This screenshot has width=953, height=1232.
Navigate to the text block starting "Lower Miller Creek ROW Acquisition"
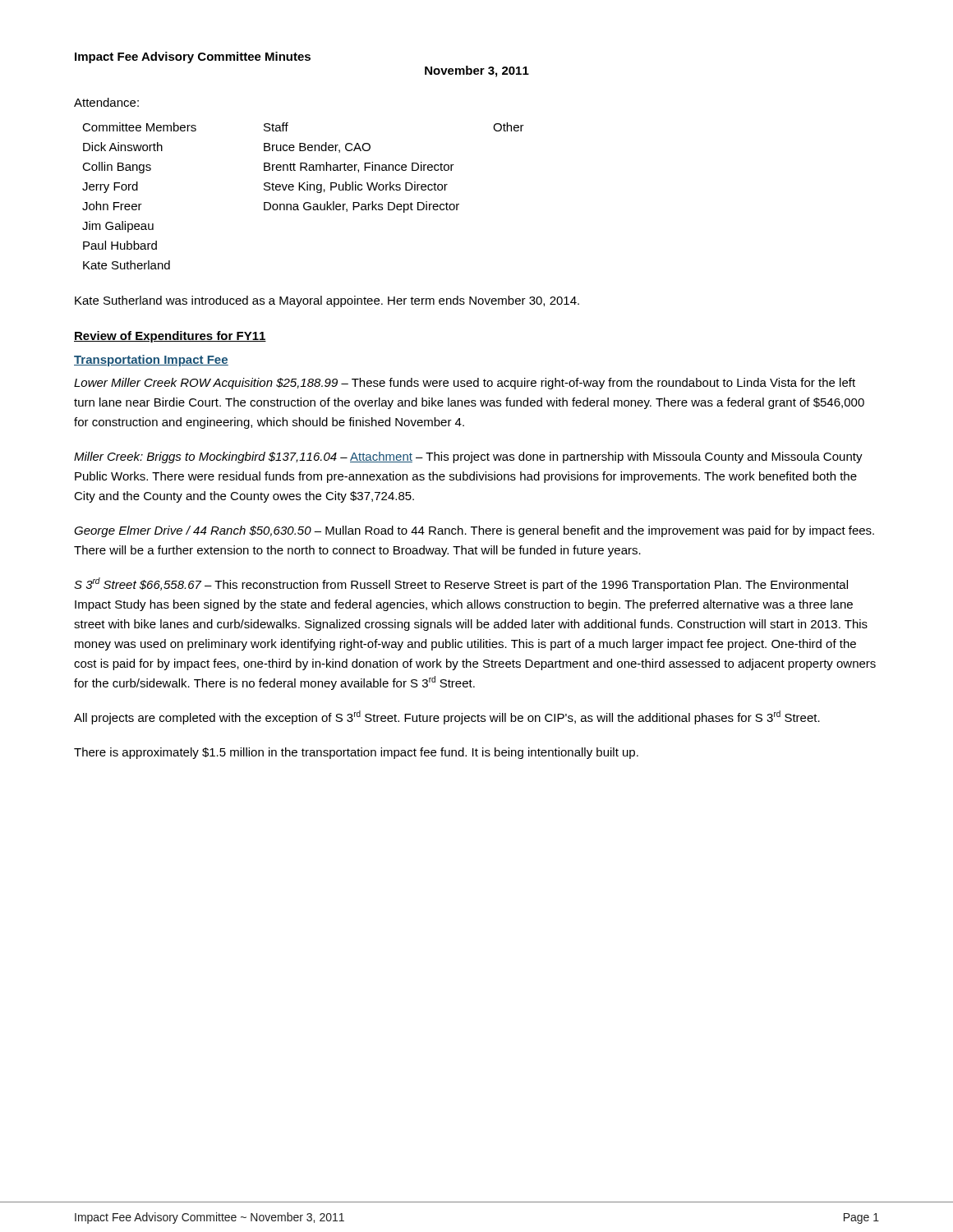tap(469, 402)
